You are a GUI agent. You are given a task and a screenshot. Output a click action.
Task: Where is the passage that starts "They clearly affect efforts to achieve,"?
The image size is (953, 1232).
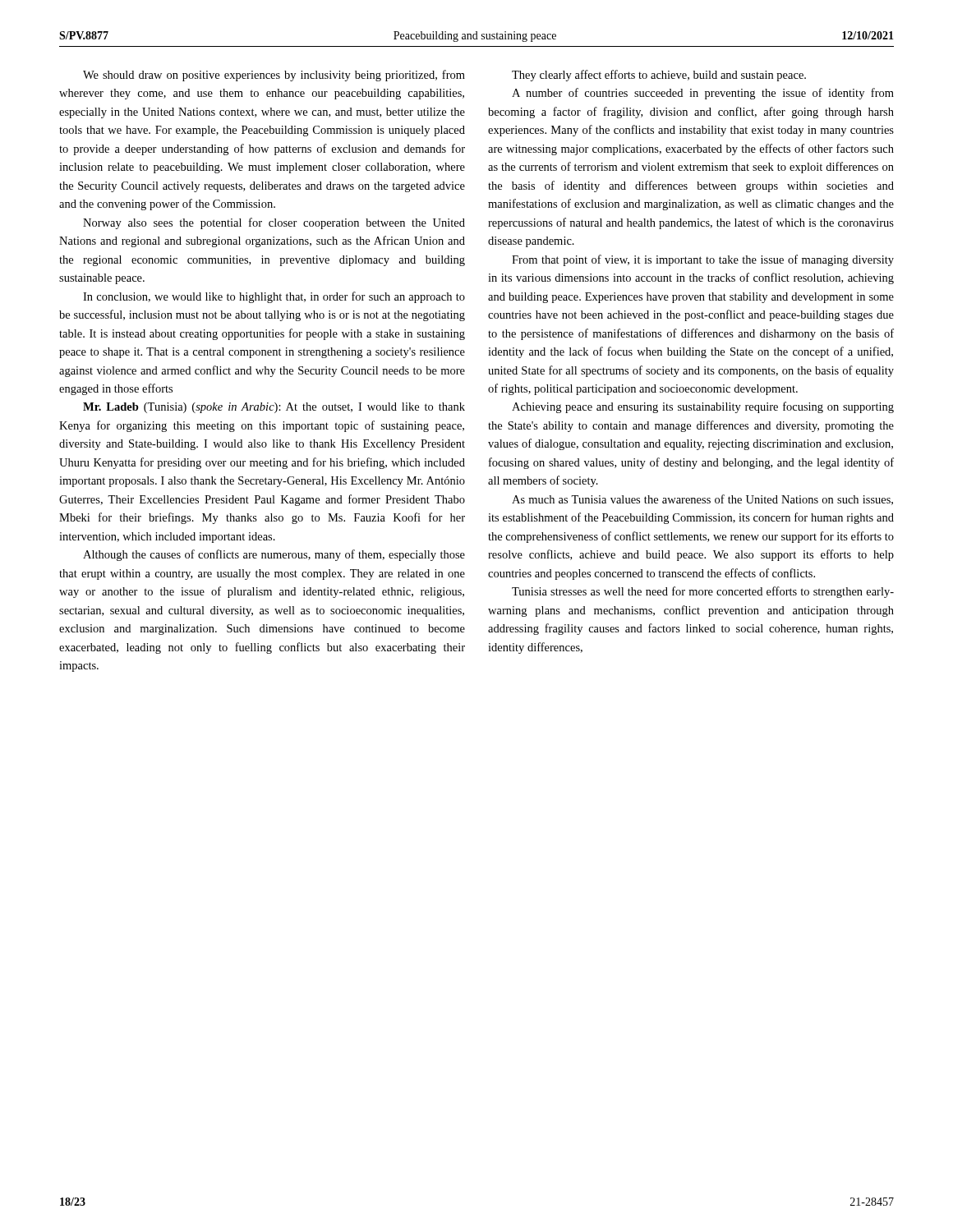tap(691, 75)
